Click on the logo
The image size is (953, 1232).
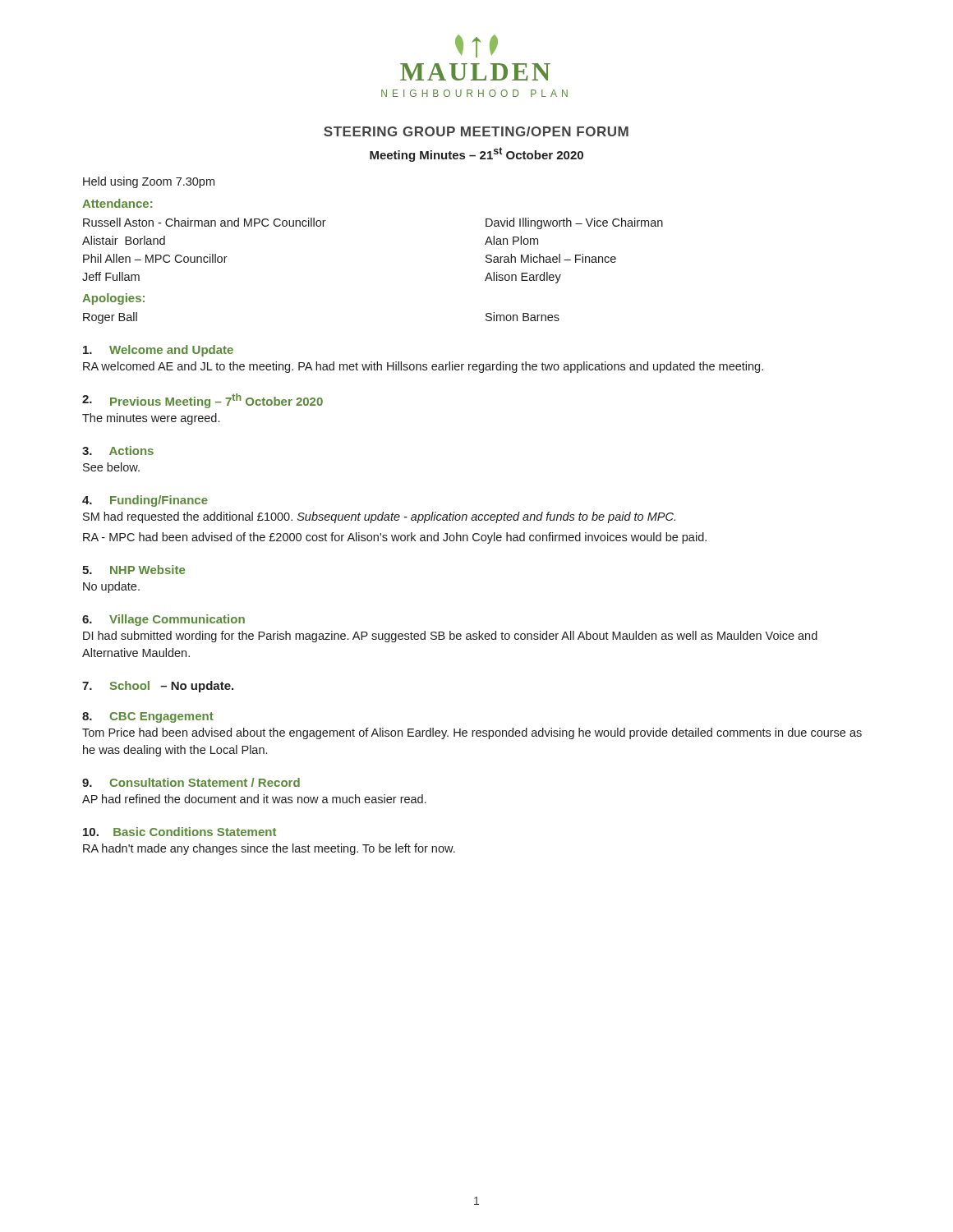[x=476, y=71]
